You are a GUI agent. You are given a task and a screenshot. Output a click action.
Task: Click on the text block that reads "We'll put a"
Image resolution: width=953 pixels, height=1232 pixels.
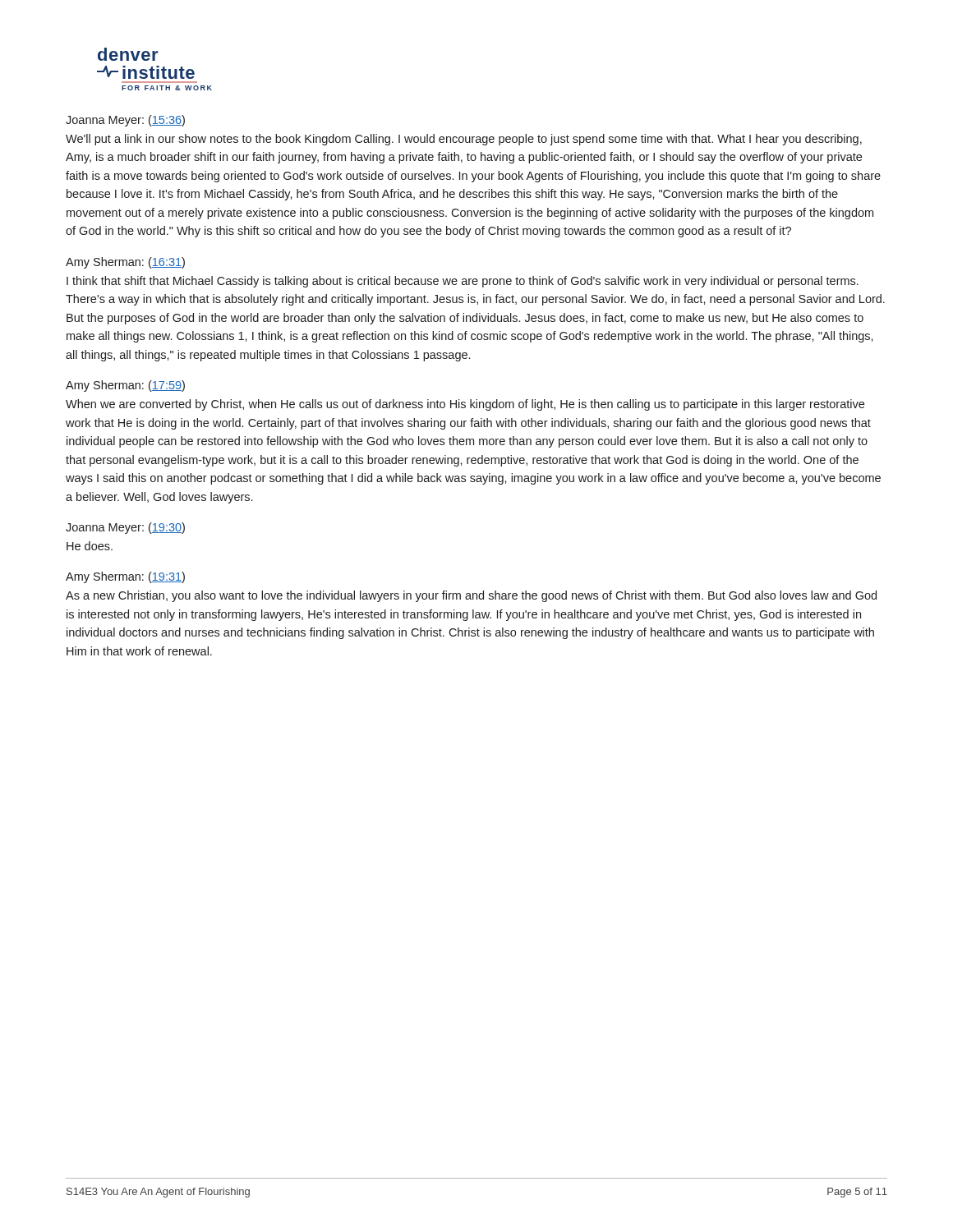pos(473,185)
